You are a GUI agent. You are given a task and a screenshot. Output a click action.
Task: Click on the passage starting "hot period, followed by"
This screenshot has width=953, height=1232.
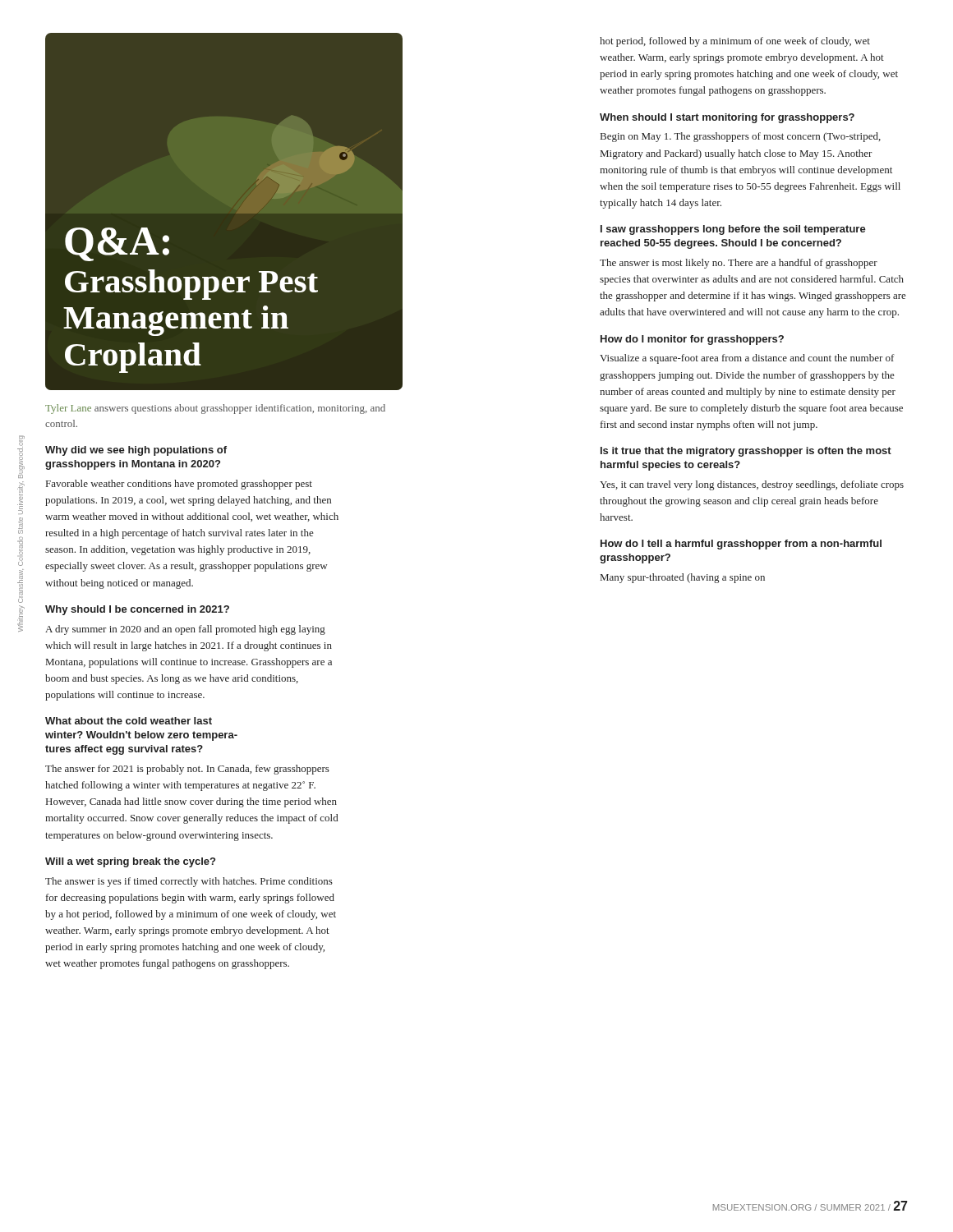pyautogui.click(x=749, y=65)
